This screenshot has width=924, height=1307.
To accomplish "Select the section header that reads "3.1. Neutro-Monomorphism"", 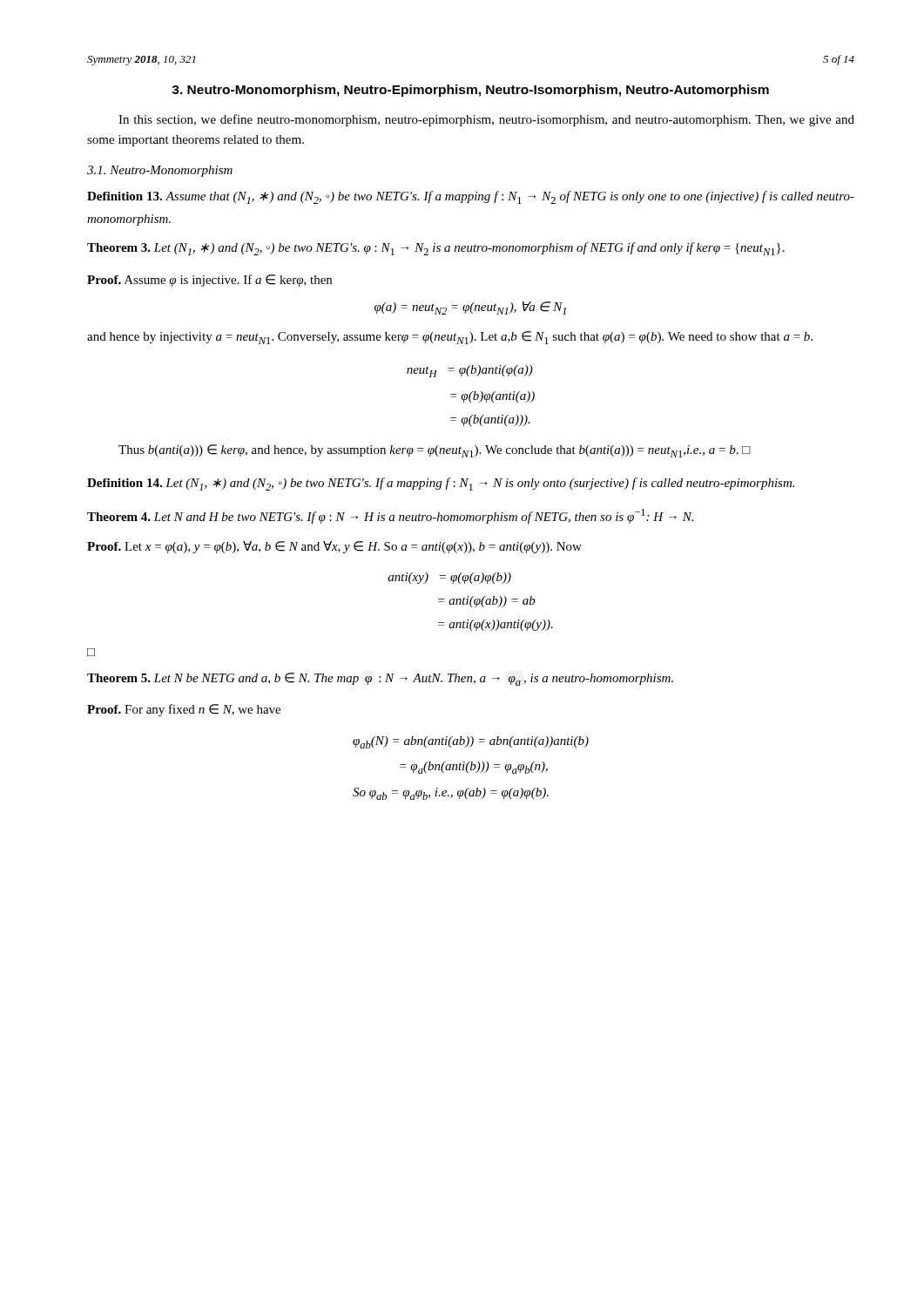I will point(160,169).
